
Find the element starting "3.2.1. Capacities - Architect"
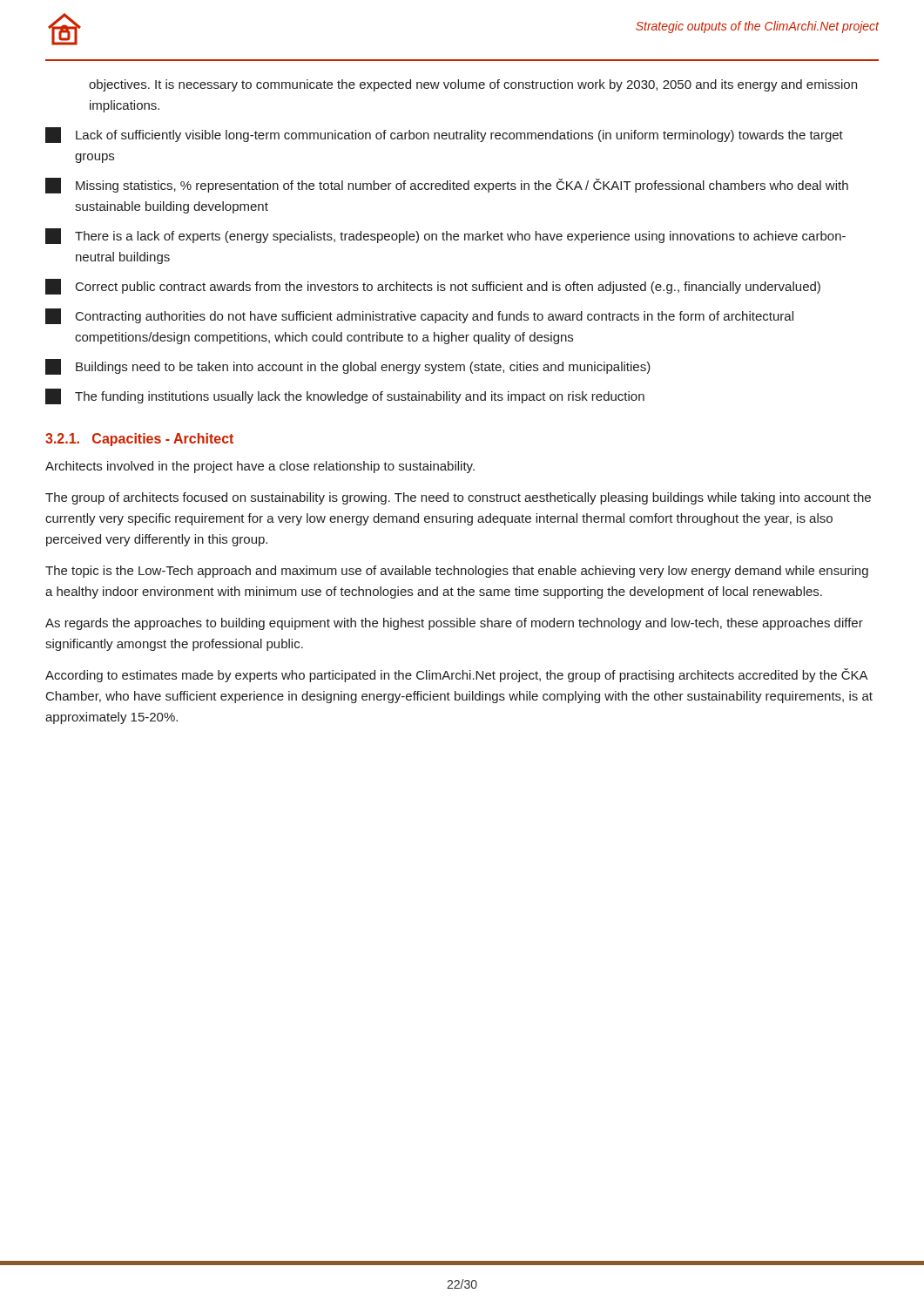tap(140, 439)
